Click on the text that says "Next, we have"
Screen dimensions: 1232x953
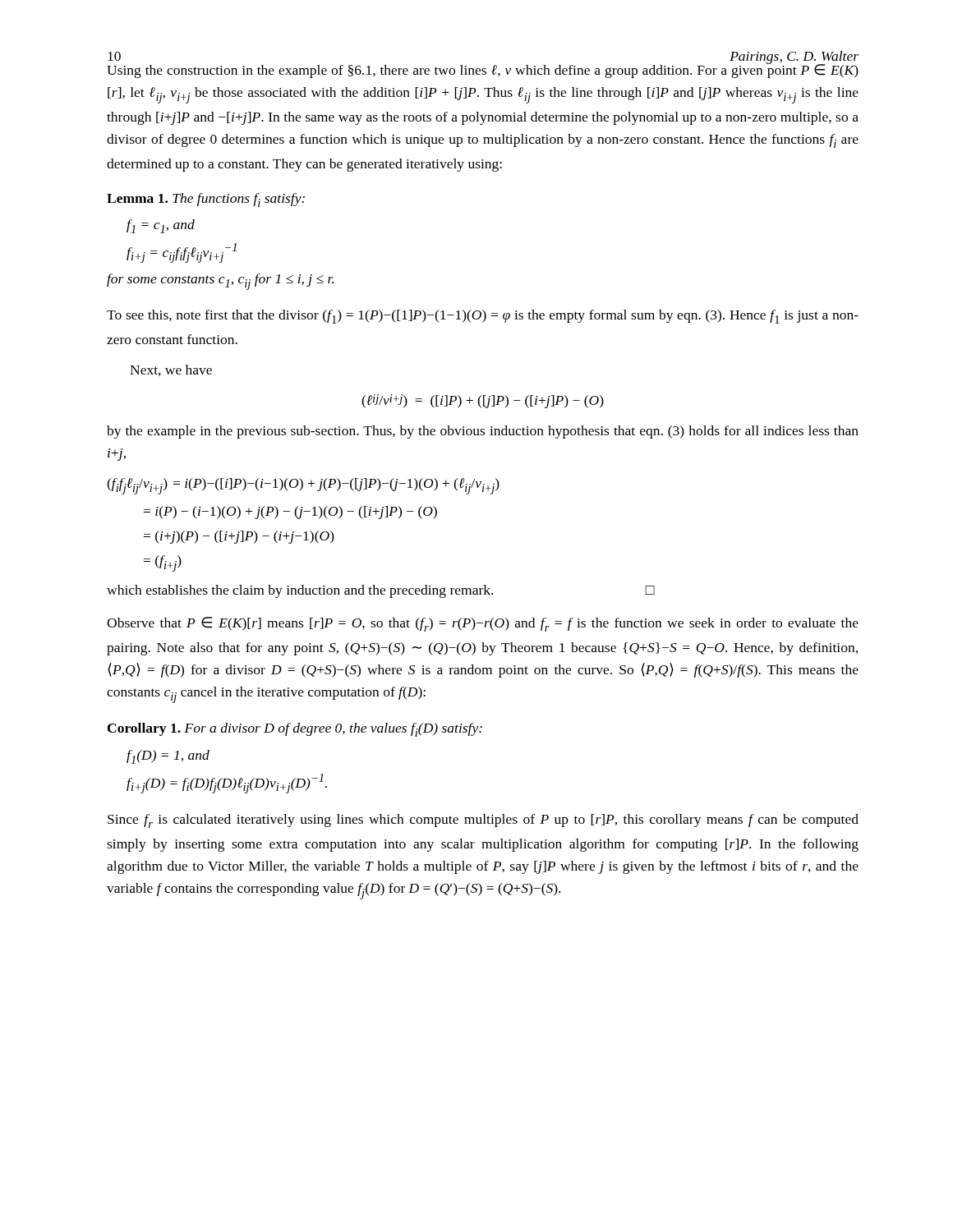(171, 370)
